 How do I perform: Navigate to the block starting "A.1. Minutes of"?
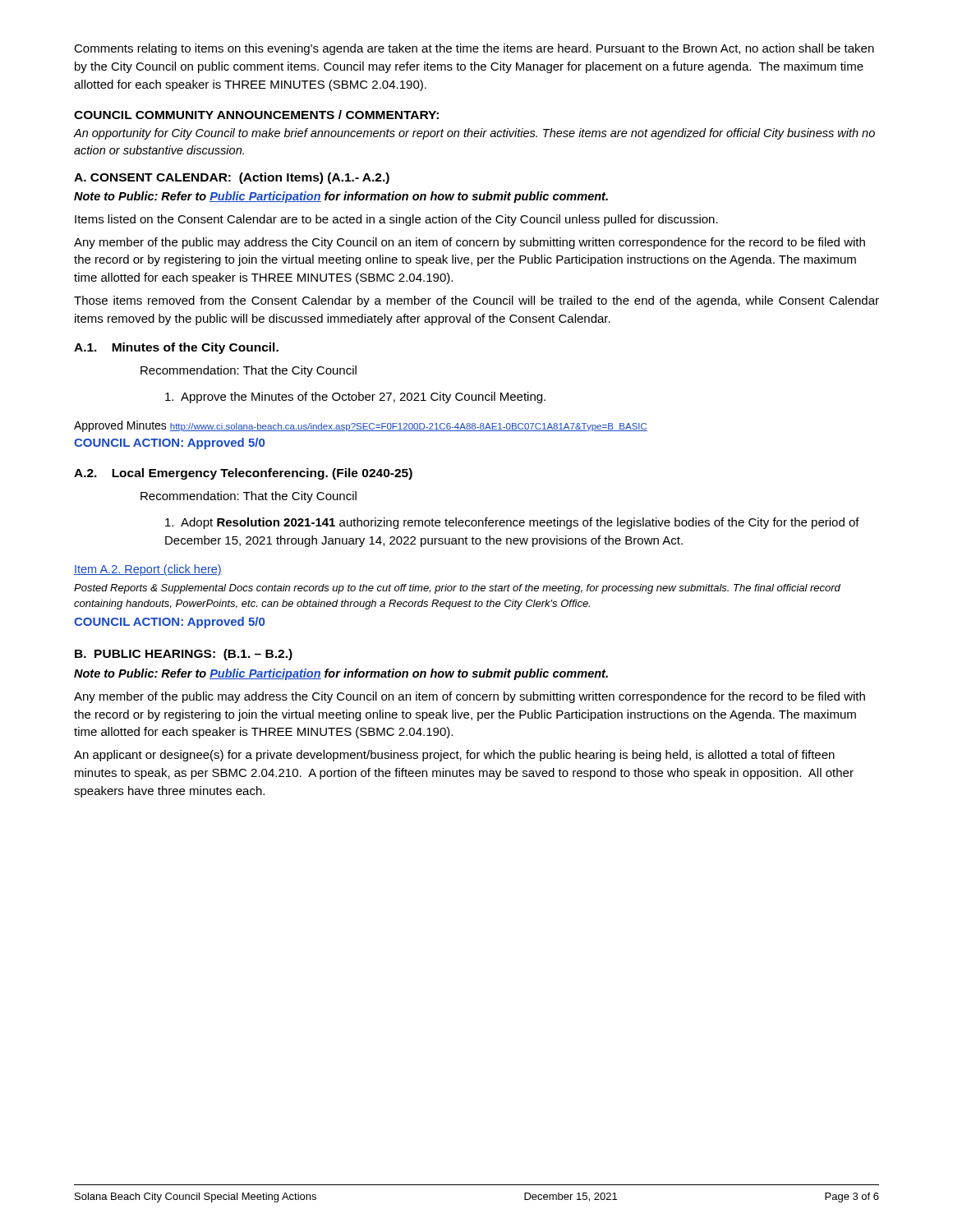tap(177, 347)
